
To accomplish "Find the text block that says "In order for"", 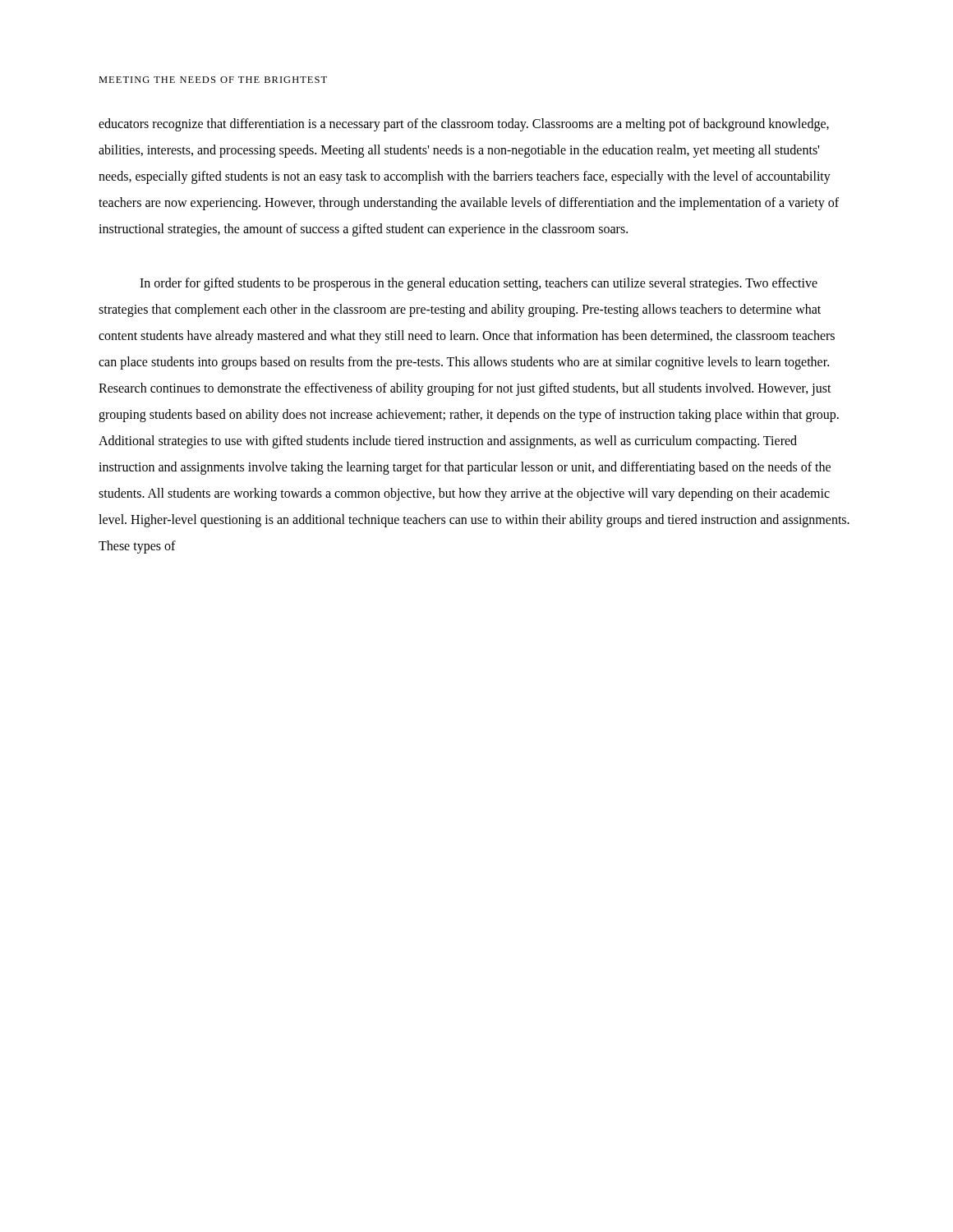I will coord(476,415).
